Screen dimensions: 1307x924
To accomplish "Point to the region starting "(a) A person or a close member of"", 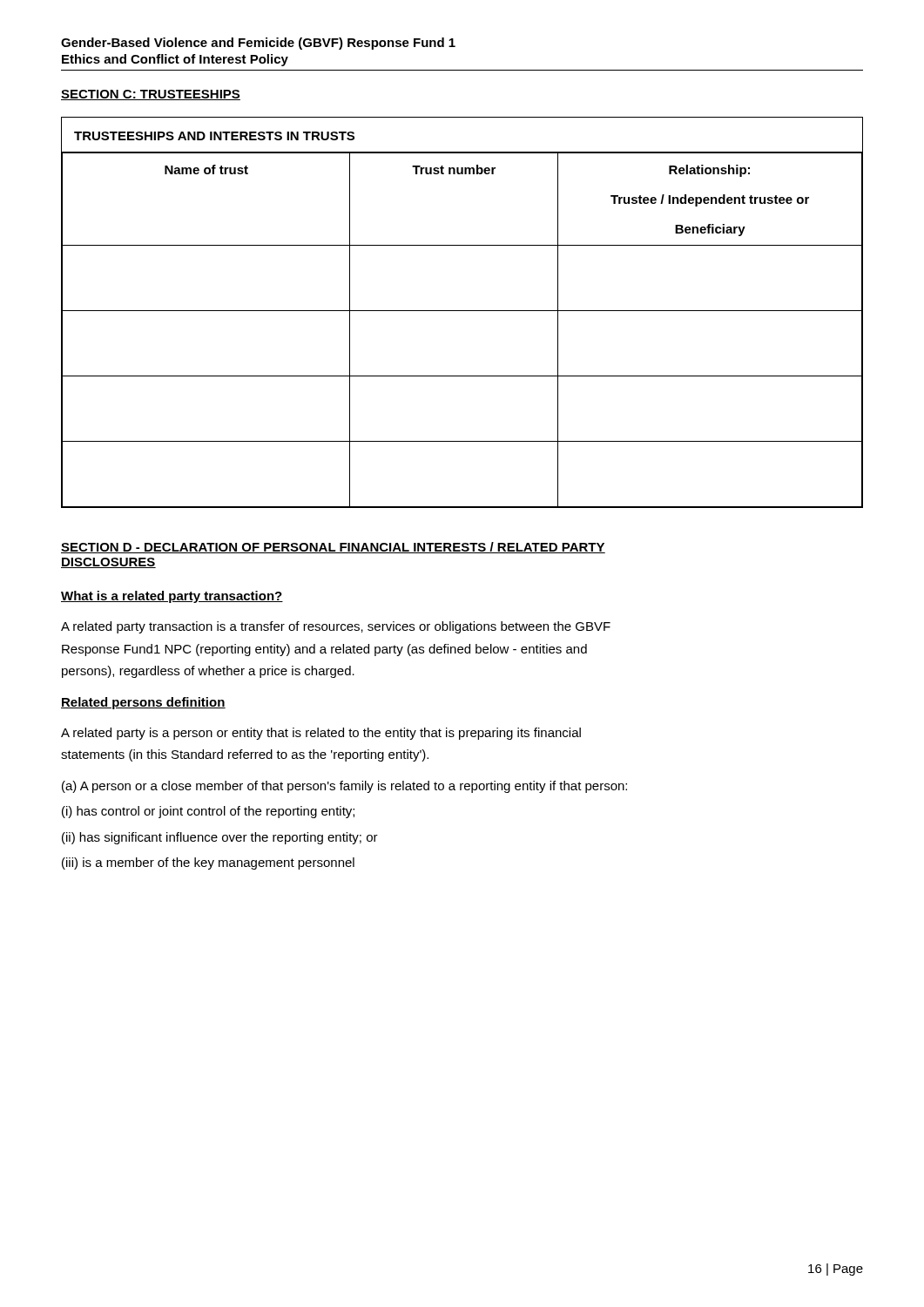I will click(345, 785).
